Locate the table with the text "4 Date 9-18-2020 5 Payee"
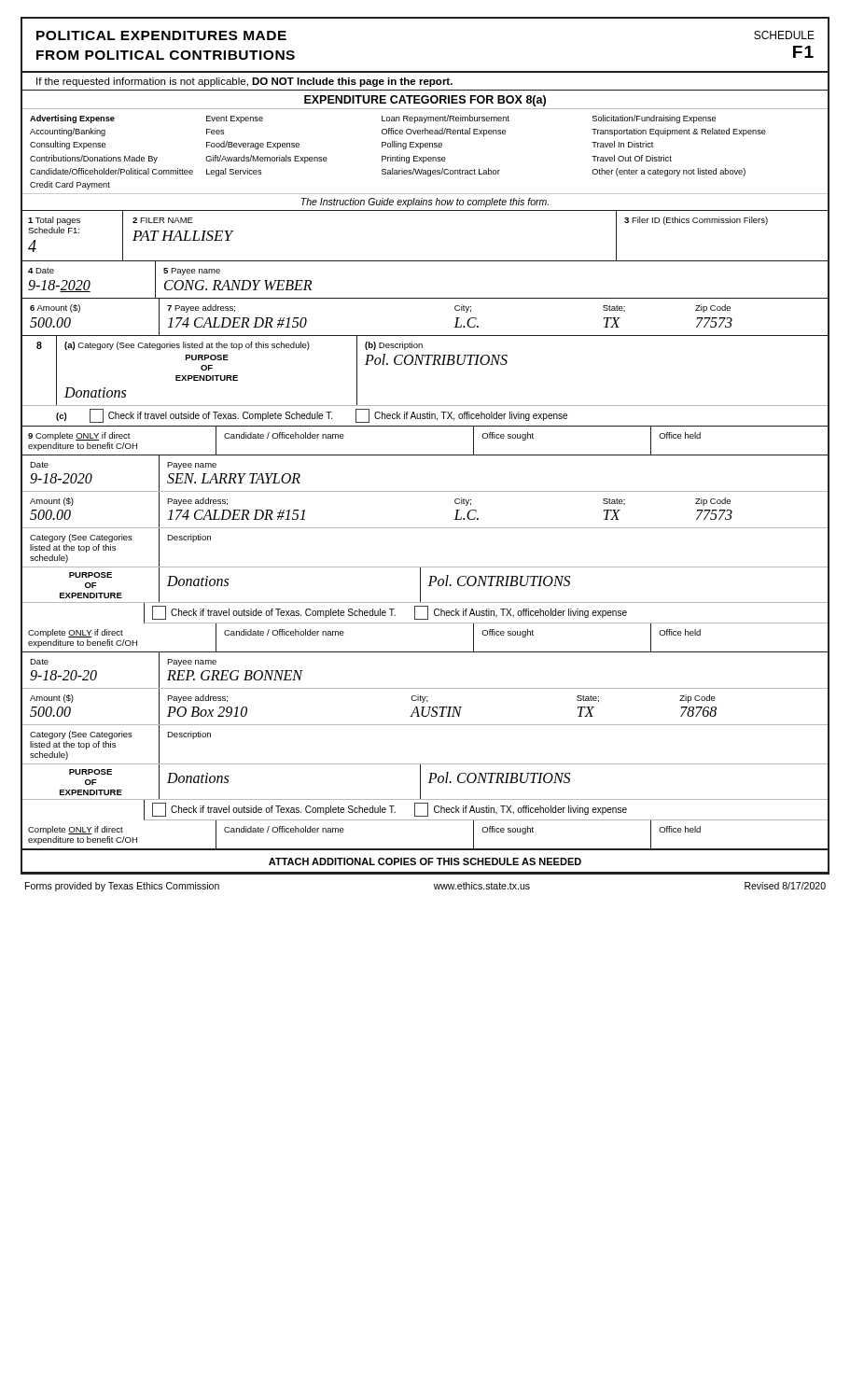850x1400 pixels. (425, 280)
